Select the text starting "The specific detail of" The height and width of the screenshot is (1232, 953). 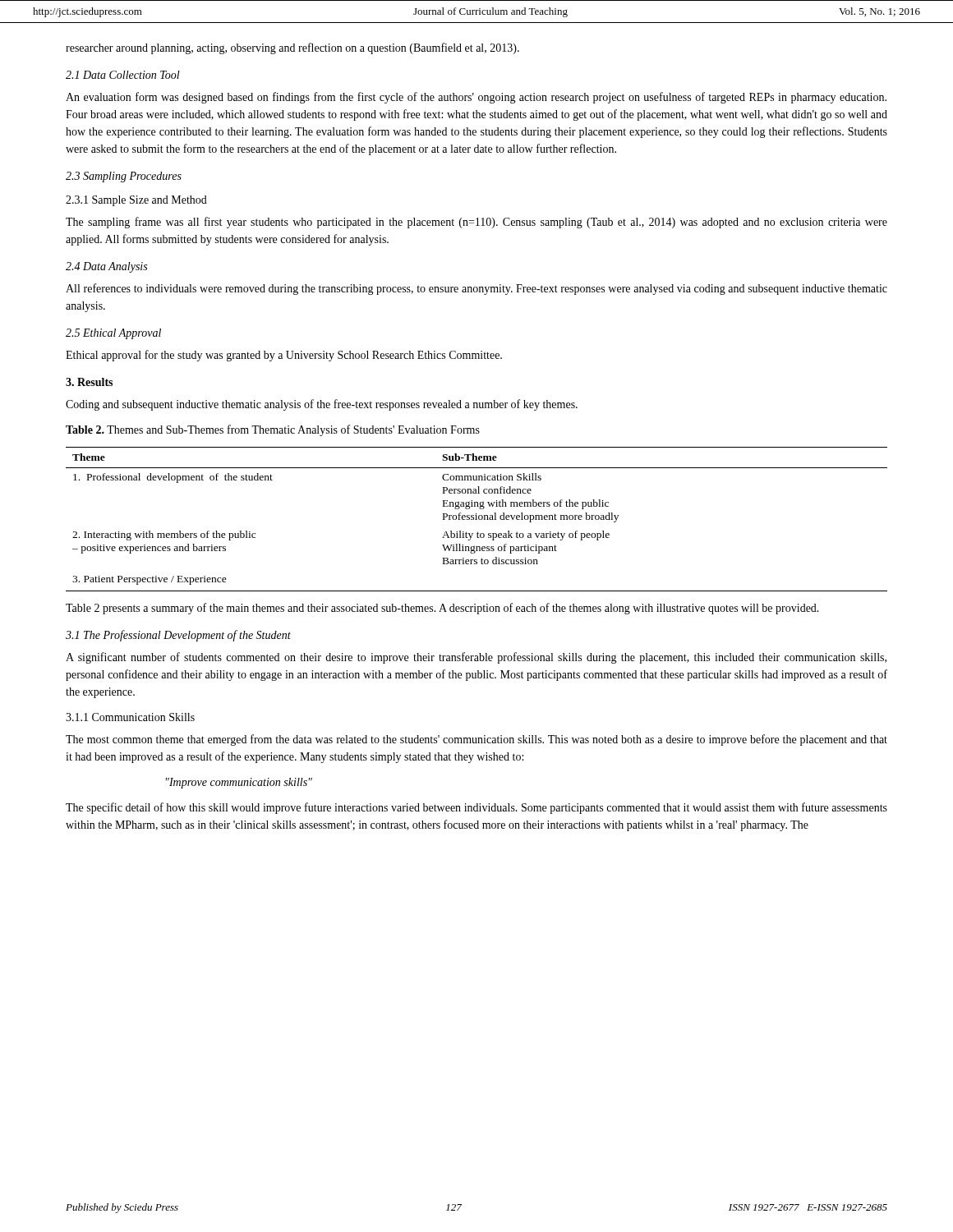[476, 816]
